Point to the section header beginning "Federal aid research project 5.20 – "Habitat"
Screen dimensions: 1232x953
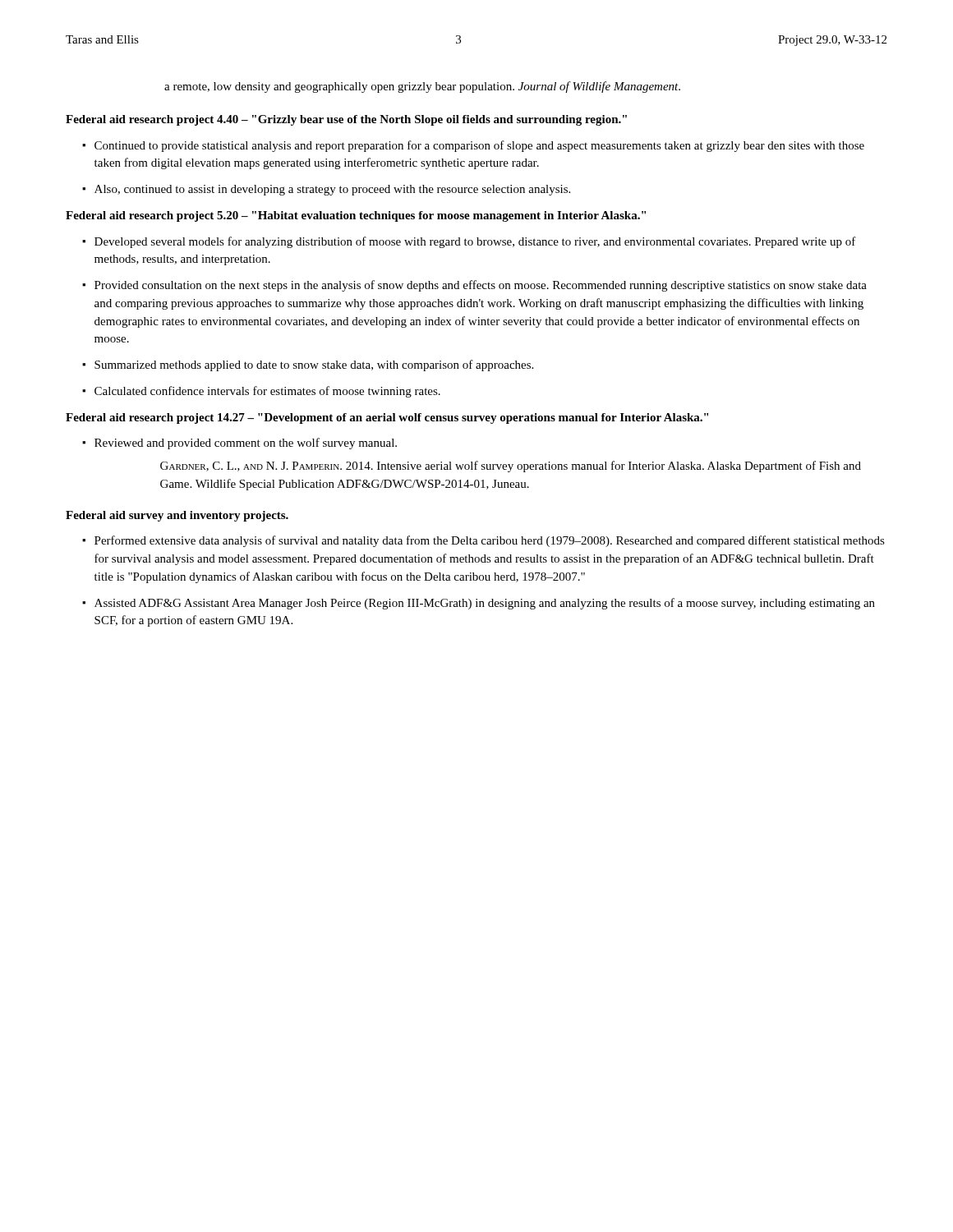[356, 215]
